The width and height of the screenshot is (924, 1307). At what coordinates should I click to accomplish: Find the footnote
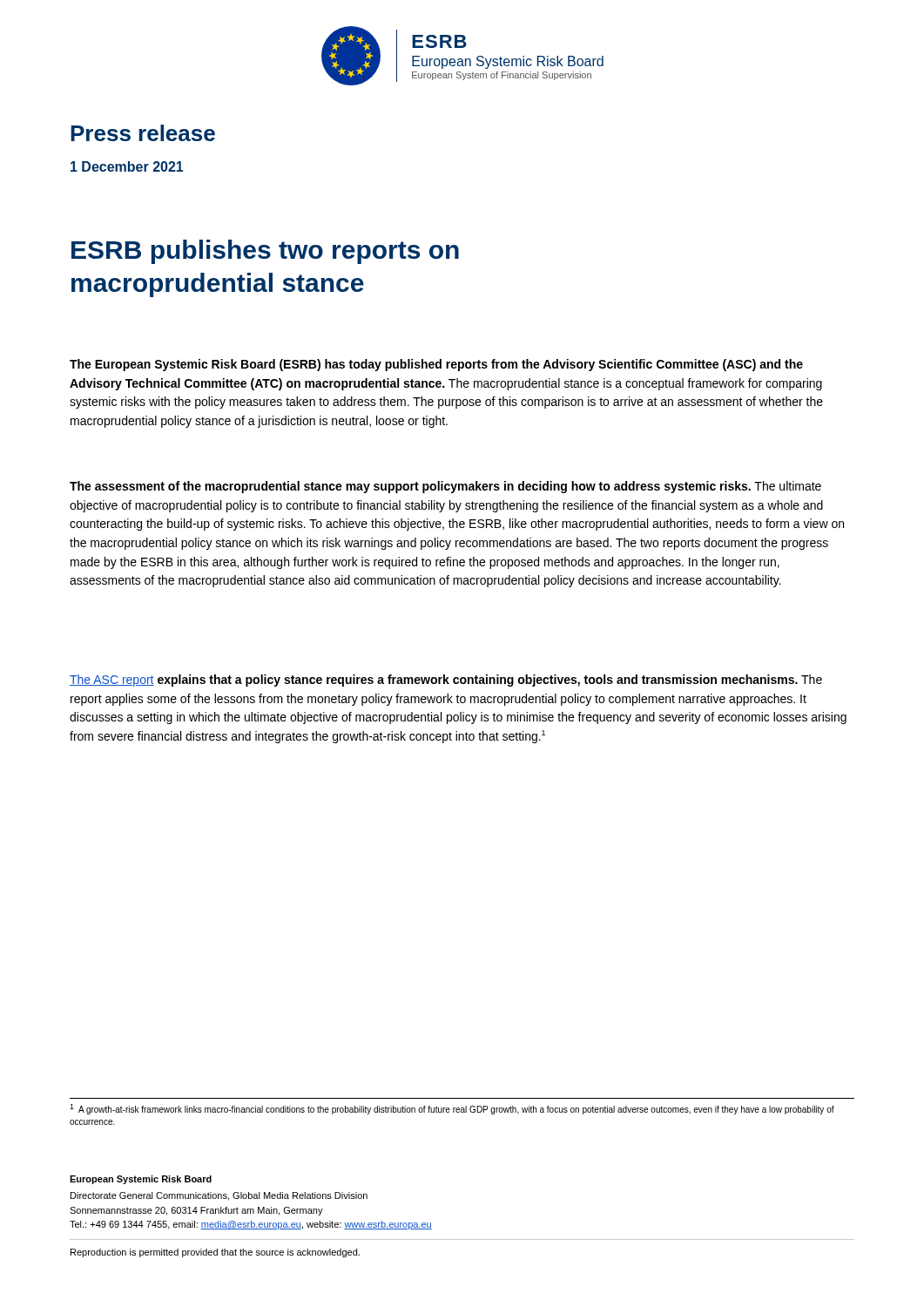pos(462,1115)
